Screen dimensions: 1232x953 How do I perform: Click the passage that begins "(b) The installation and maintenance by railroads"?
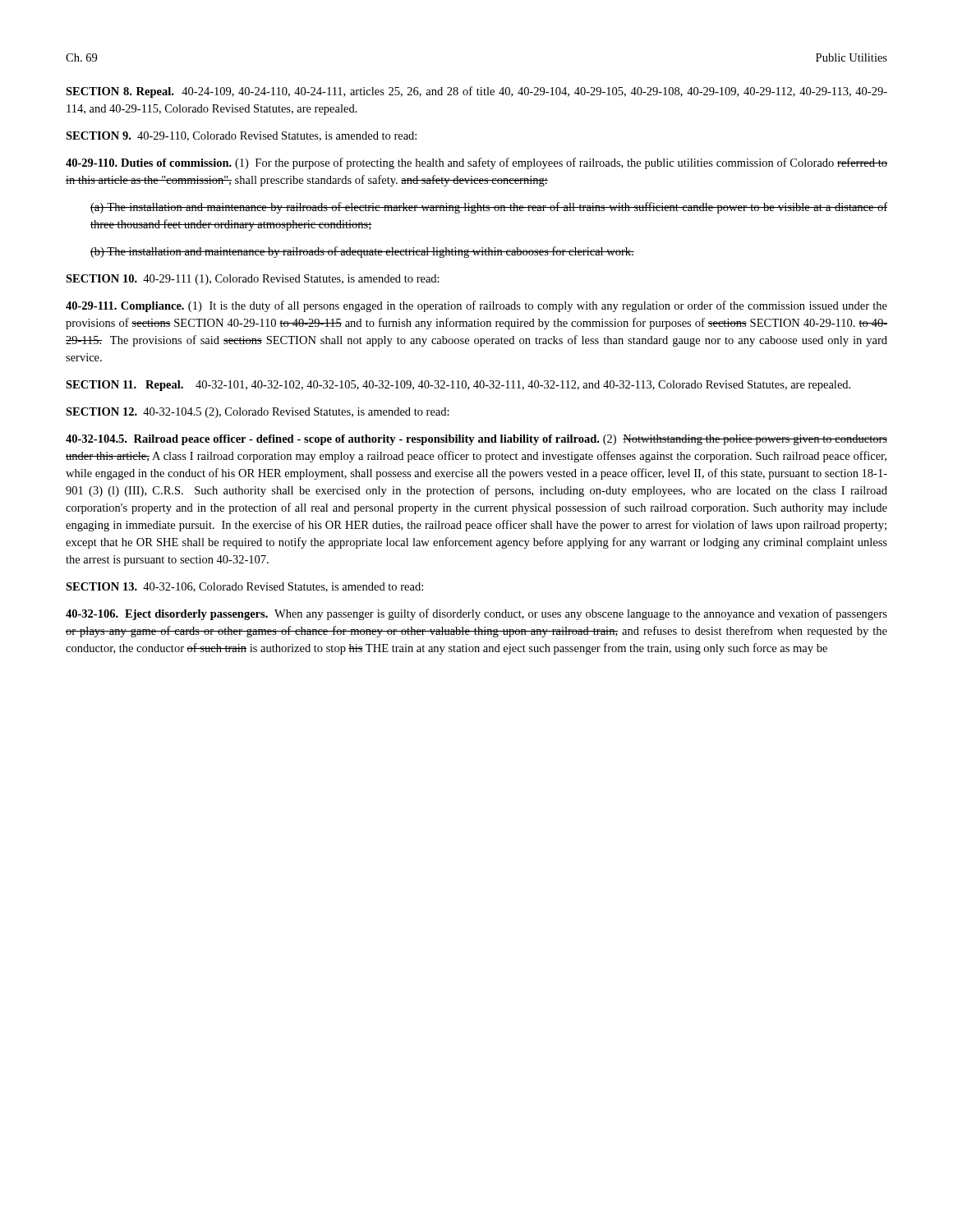tap(362, 251)
